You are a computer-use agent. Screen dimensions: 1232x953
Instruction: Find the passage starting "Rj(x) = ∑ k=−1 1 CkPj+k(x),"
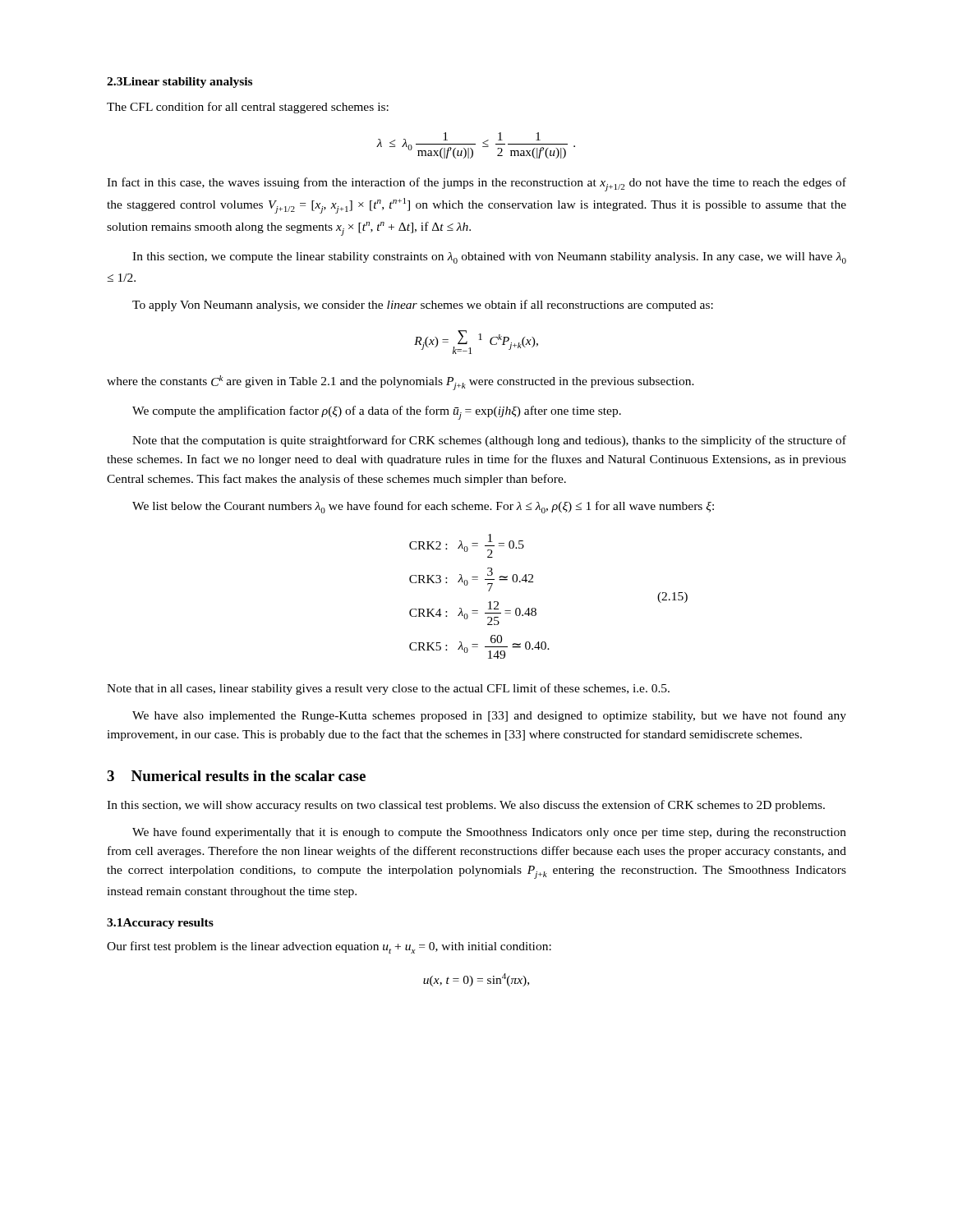click(x=476, y=342)
